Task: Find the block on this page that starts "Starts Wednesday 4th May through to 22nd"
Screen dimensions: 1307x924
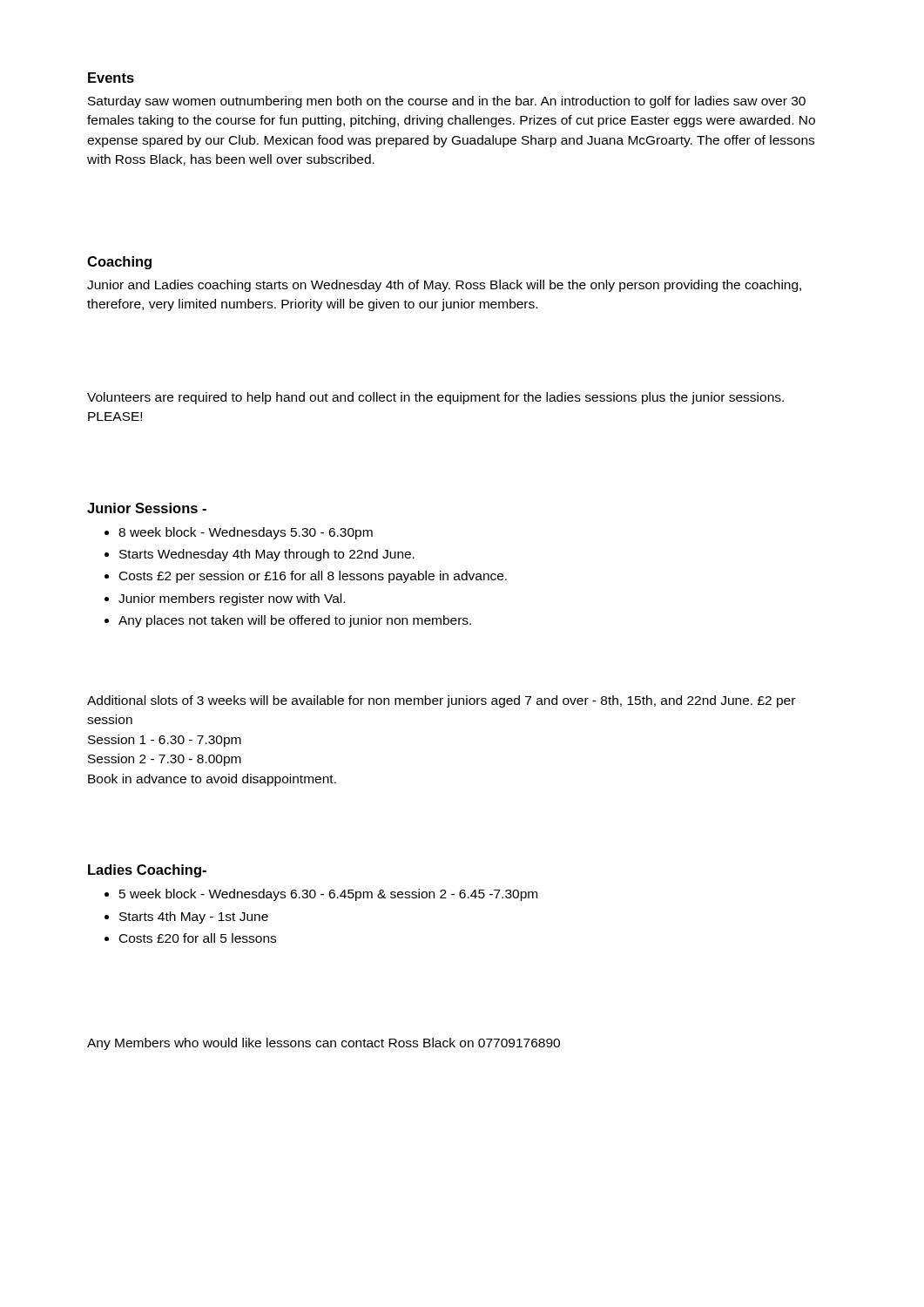Action: pos(267,554)
